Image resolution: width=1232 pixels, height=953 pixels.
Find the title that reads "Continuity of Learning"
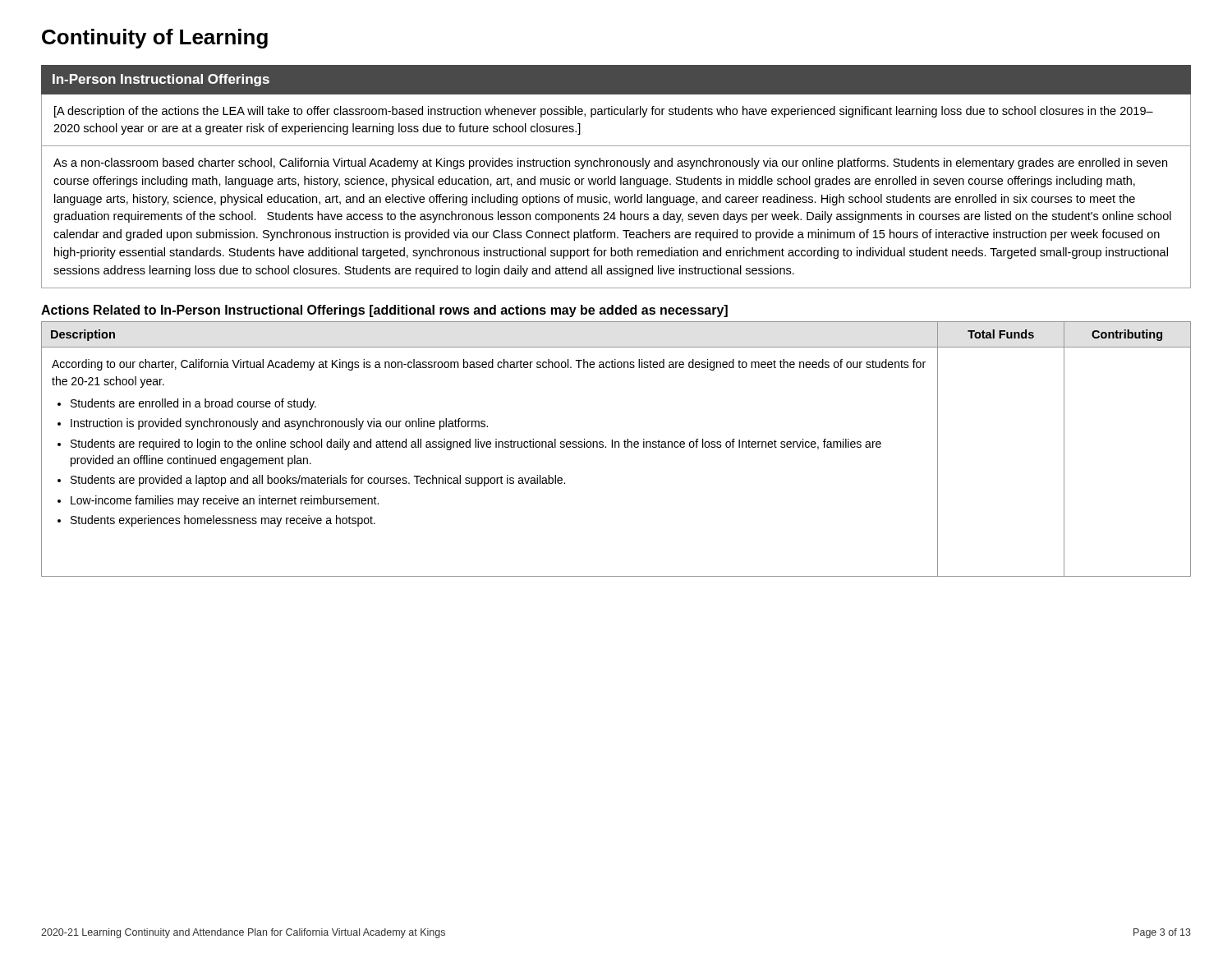[155, 37]
